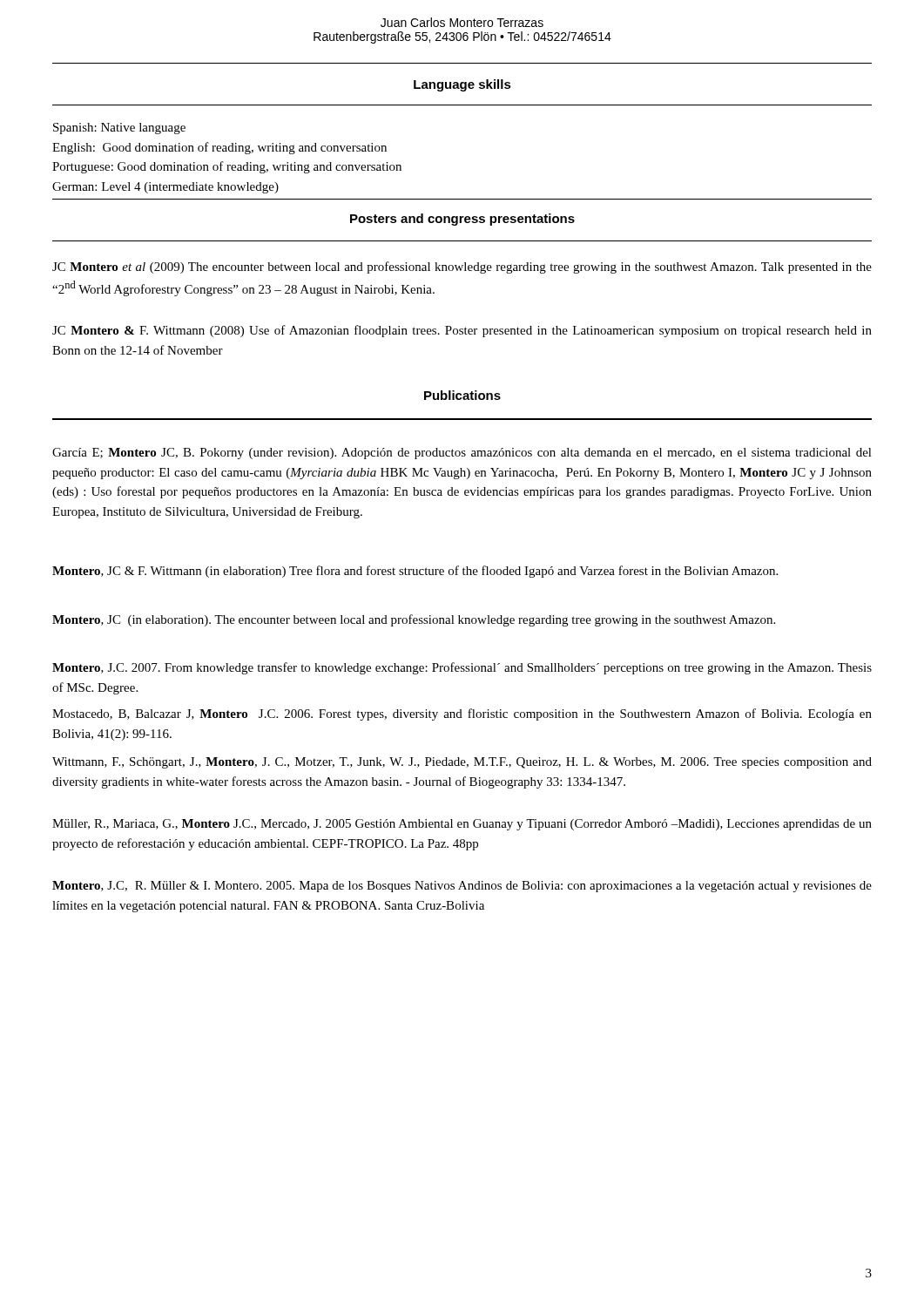
Task: Find the text block that reads "JC Montero et al (2009) The"
Action: [462, 278]
